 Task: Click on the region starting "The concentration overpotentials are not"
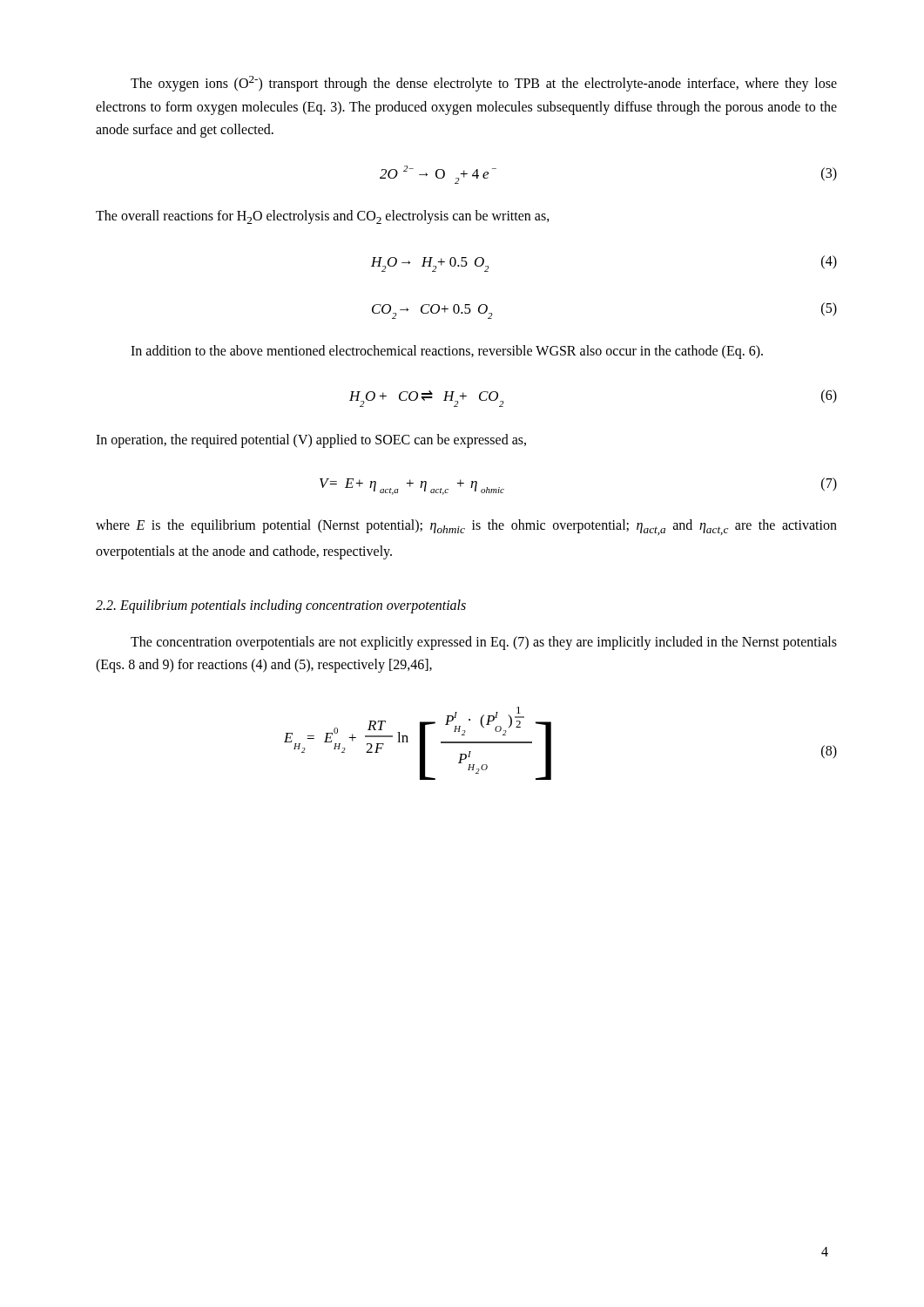click(x=466, y=654)
